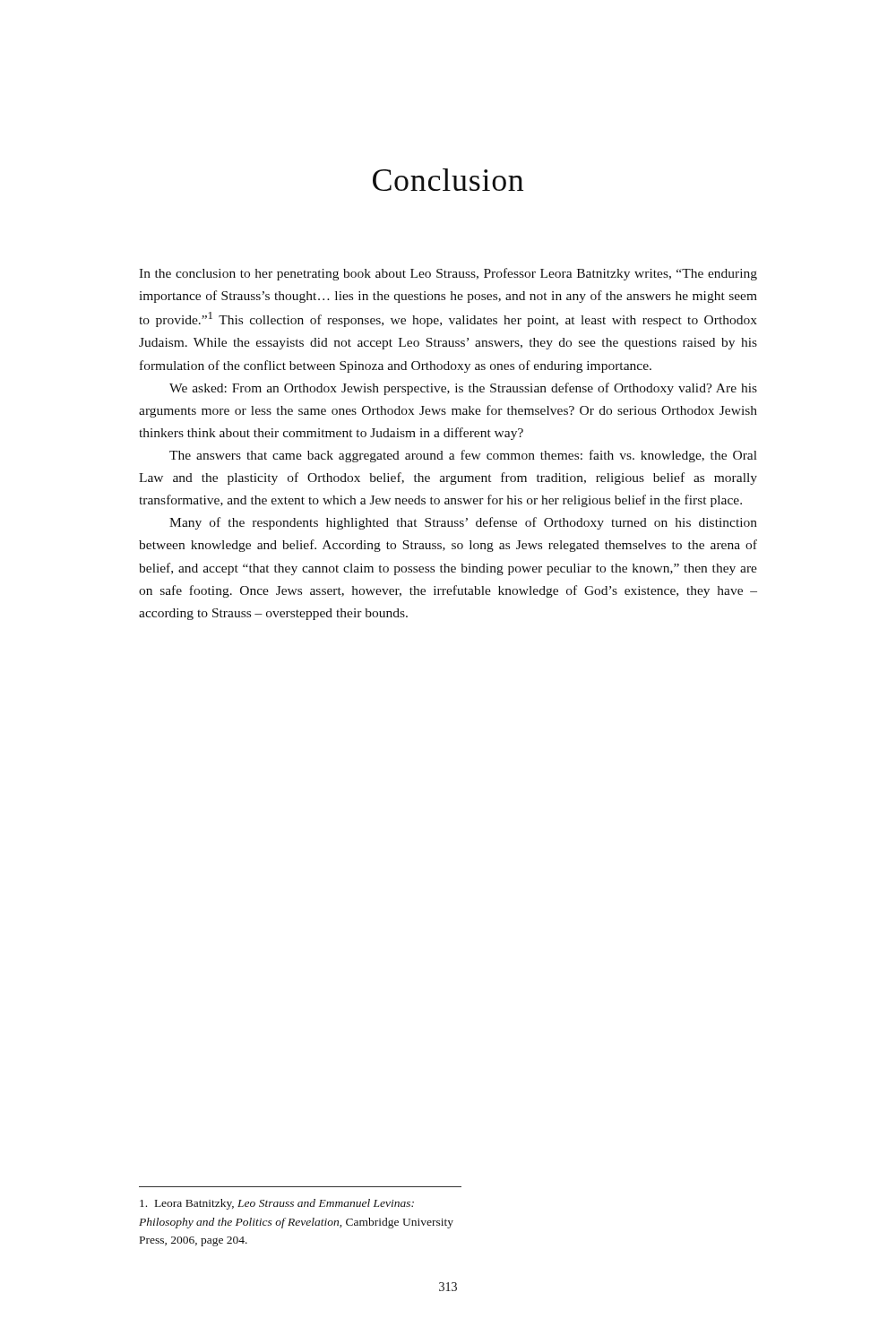Point to the block starting "We asked: From an Orthodox Jewish perspective,"
The height and width of the screenshot is (1344, 896).
pyautogui.click(x=448, y=410)
